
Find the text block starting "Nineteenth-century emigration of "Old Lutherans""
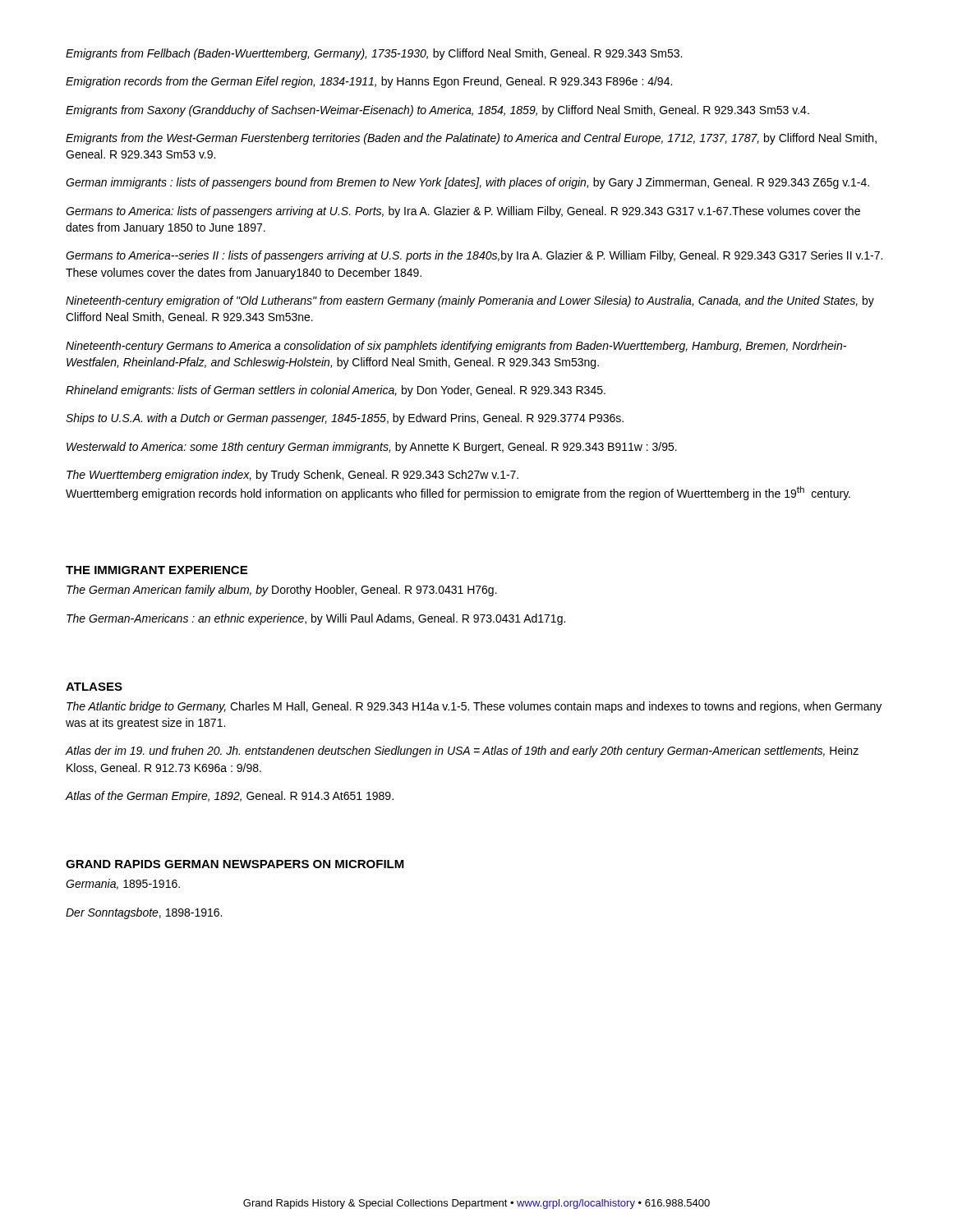point(470,309)
